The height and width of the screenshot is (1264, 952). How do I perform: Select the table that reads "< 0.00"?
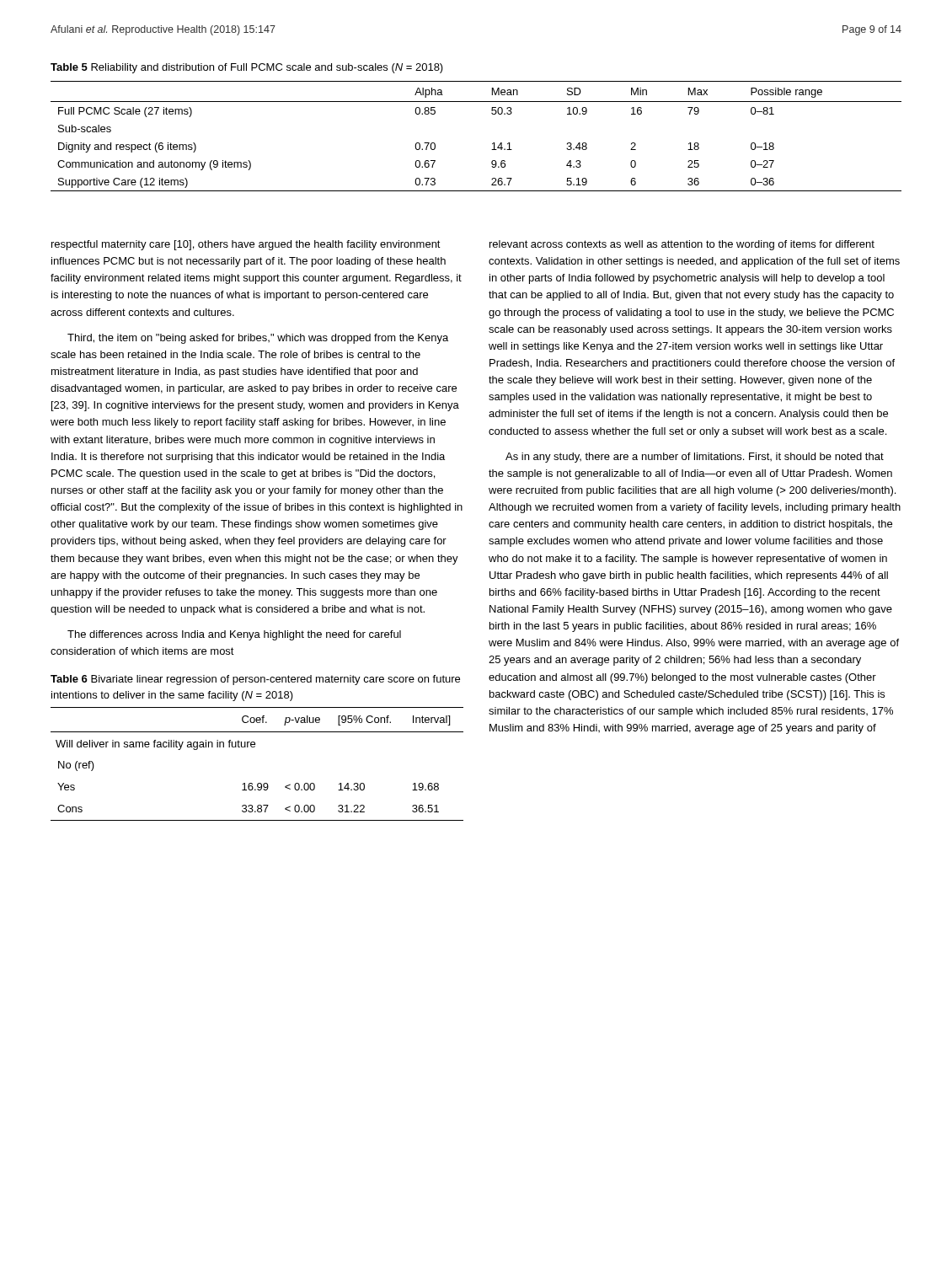tap(257, 764)
